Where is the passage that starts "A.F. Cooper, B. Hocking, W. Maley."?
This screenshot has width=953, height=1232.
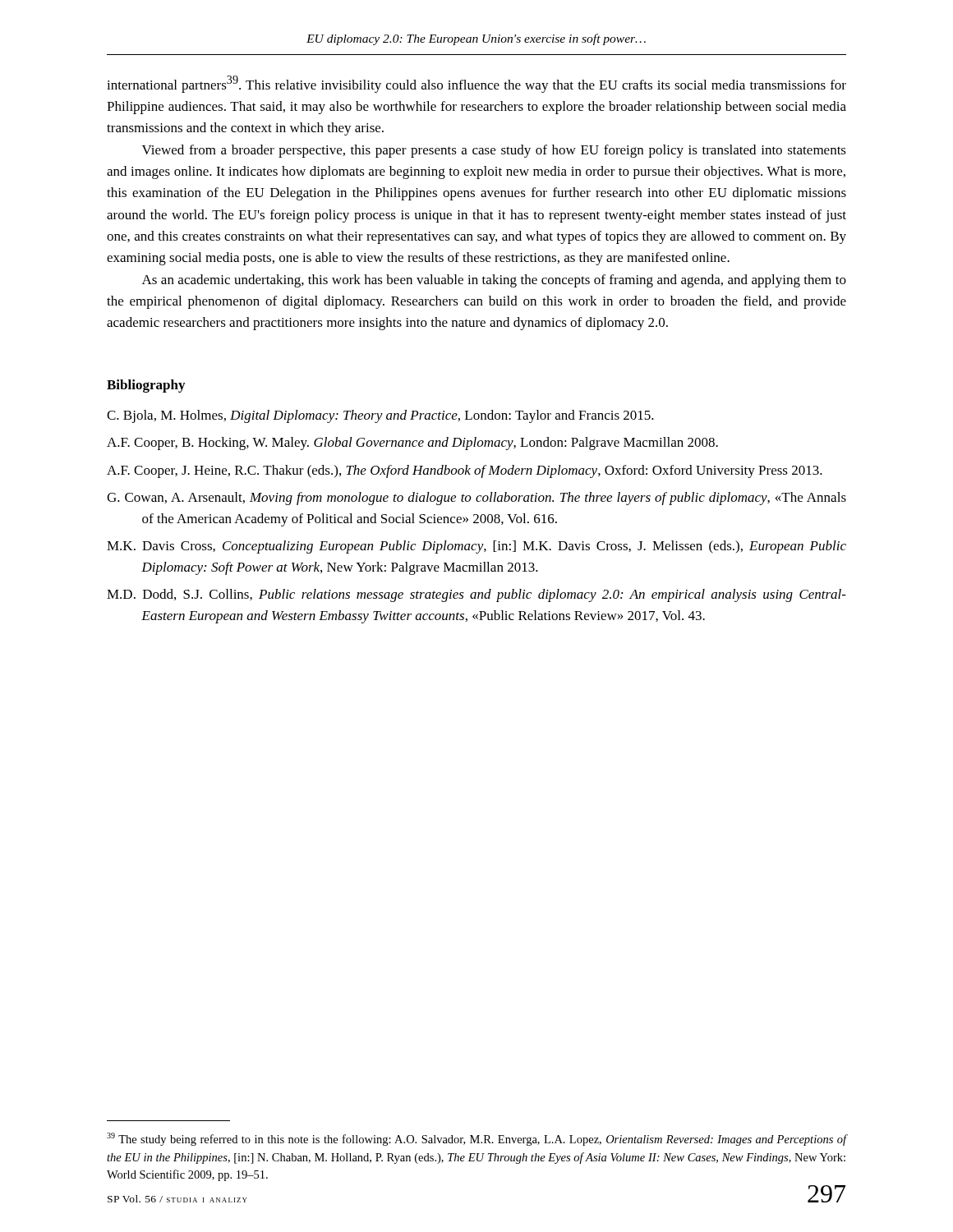[476, 443]
